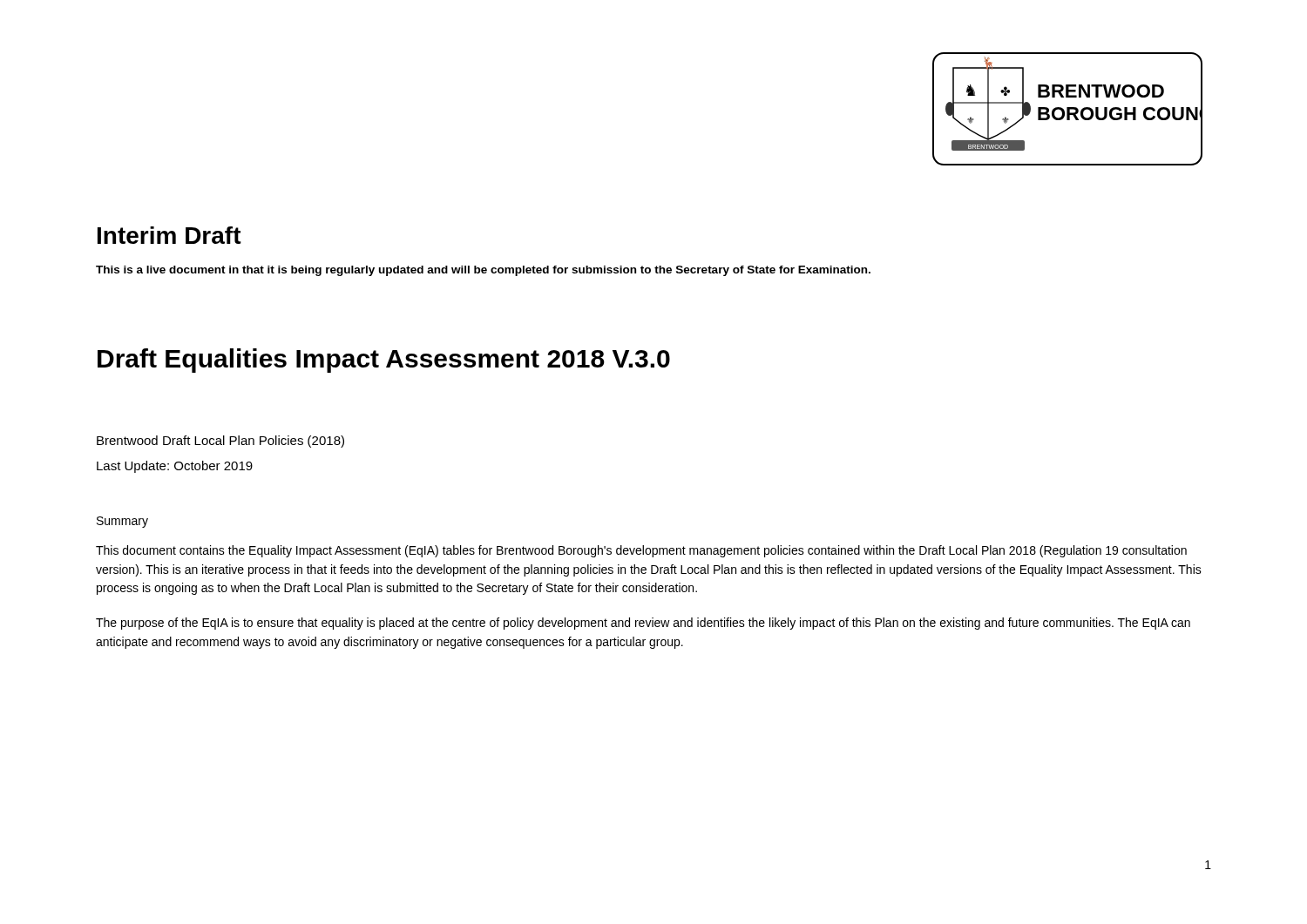Screen dimensions: 924x1307
Task: Select the block starting "Brentwood Draft Local Plan Policies (2018)"
Action: (220, 442)
